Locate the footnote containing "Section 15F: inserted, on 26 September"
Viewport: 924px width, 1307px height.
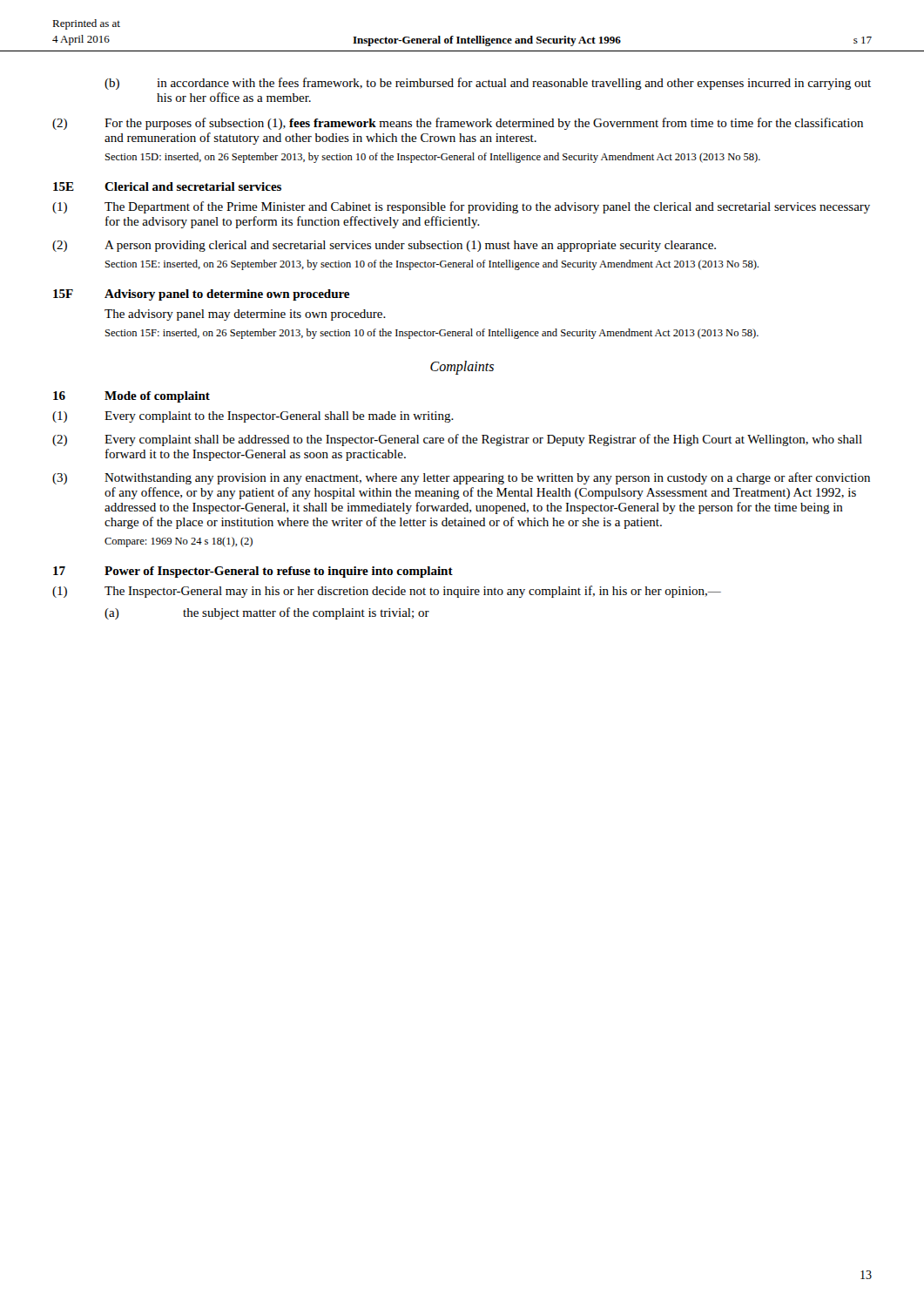(x=432, y=333)
